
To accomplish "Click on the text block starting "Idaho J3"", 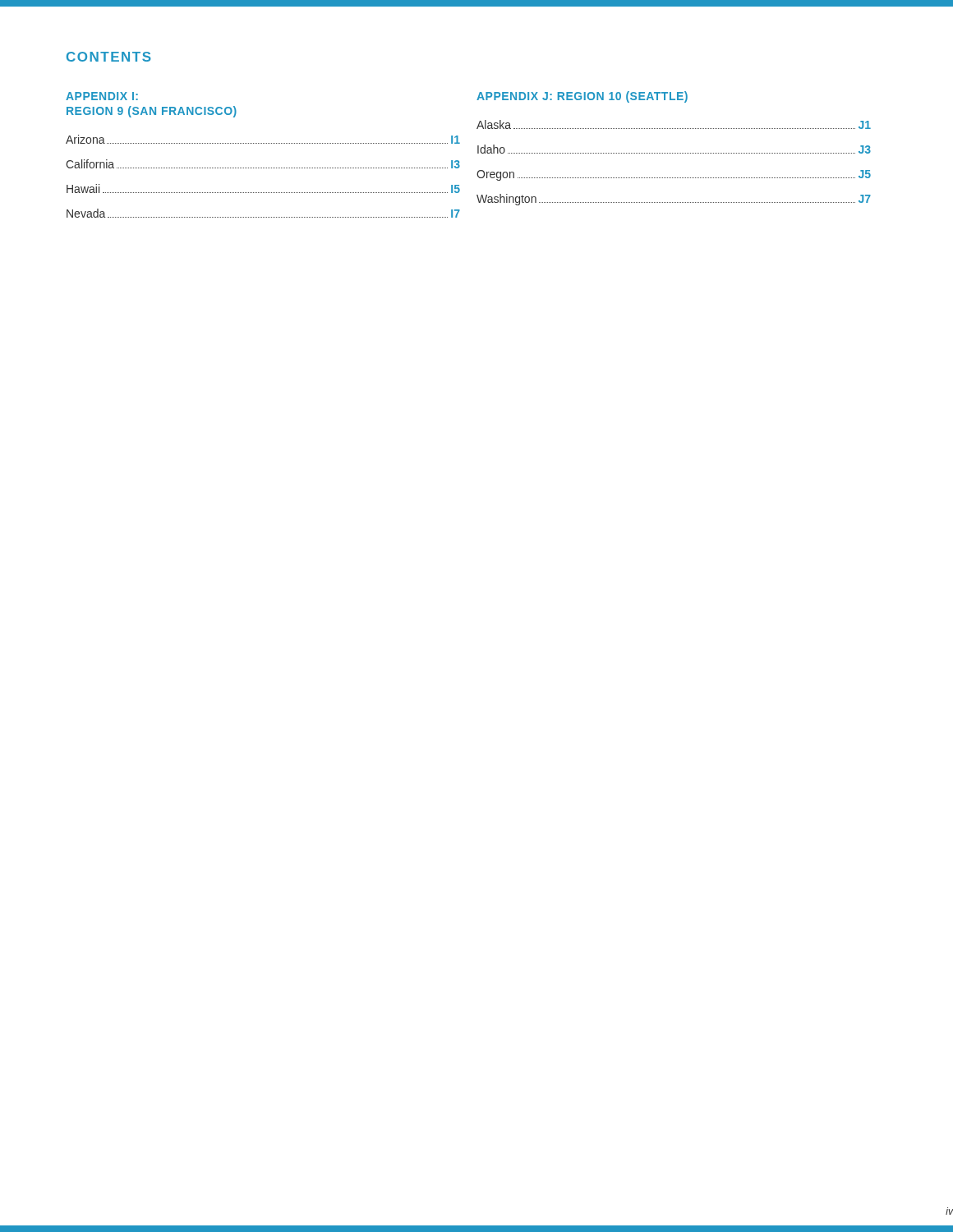I will pos(674,150).
